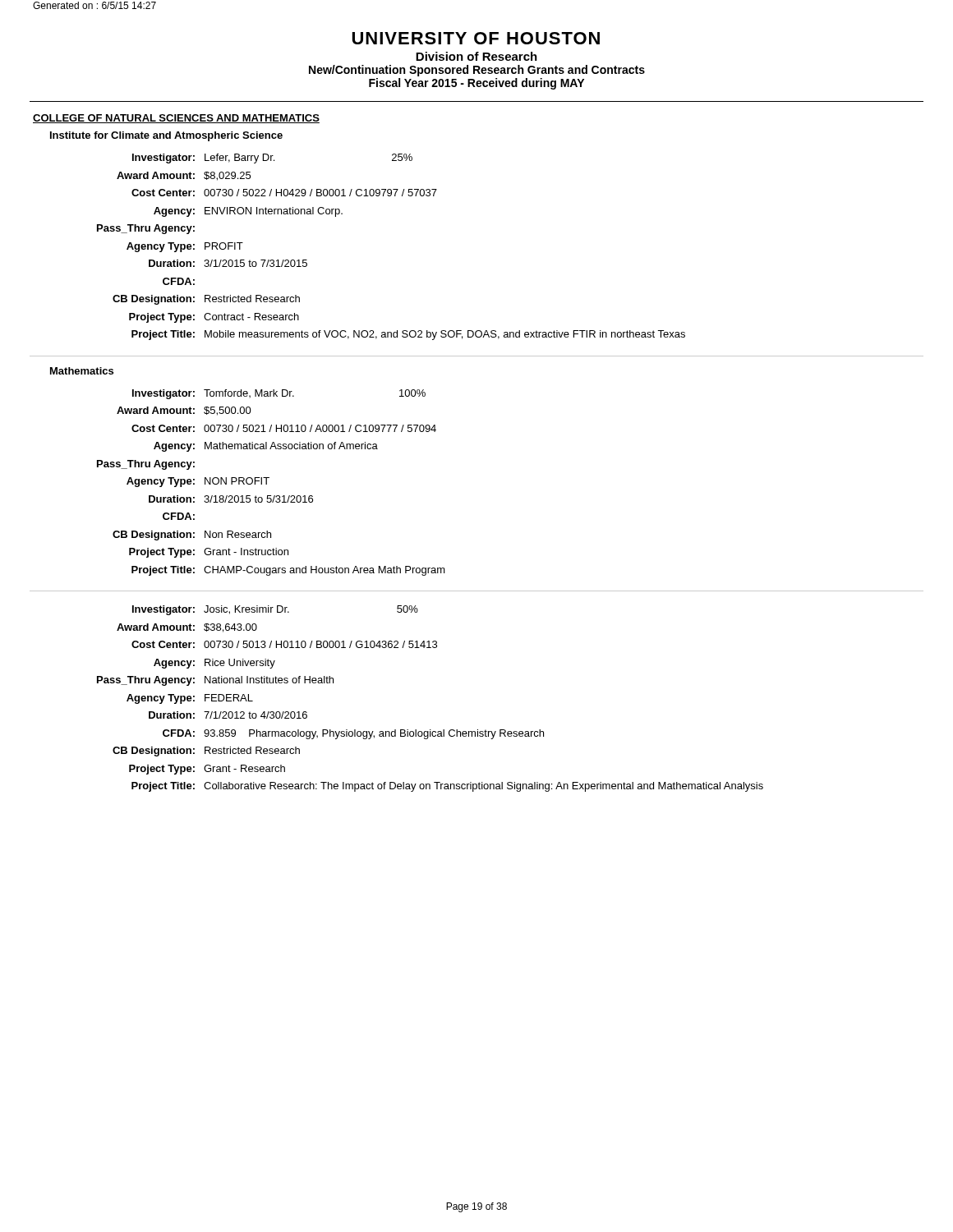The width and height of the screenshot is (953, 1232).
Task: Locate the text block starting "COLLEGE OF NATURAL SCIENCES AND MATHEMATICS"
Action: pos(176,118)
